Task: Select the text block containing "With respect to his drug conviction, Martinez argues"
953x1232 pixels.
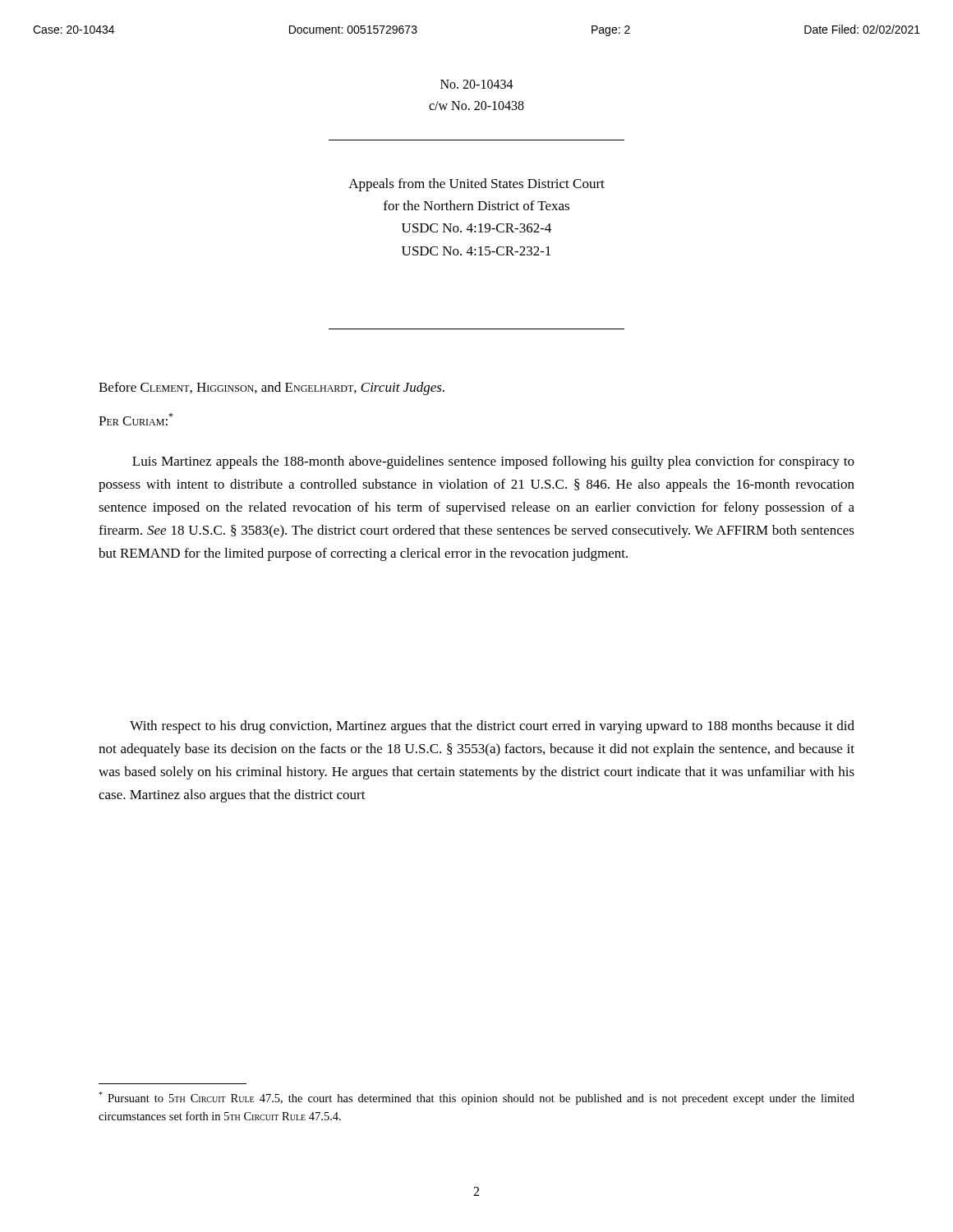Action: click(476, 760)
